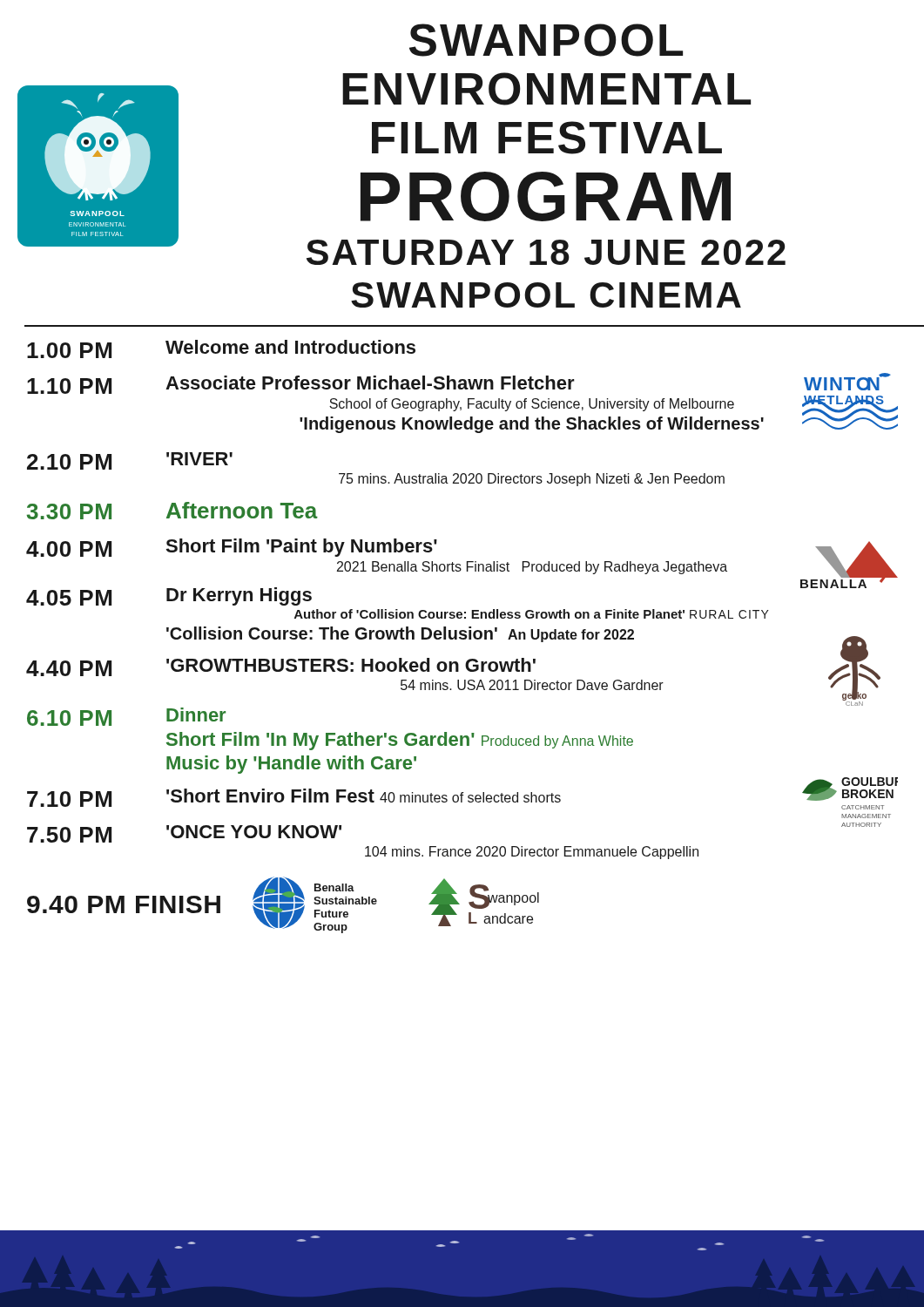
Task: Click on the region starting "10 PM Associate Professor Michael-Shawn"
Action: pyautogui.click(x=462, y=403)
